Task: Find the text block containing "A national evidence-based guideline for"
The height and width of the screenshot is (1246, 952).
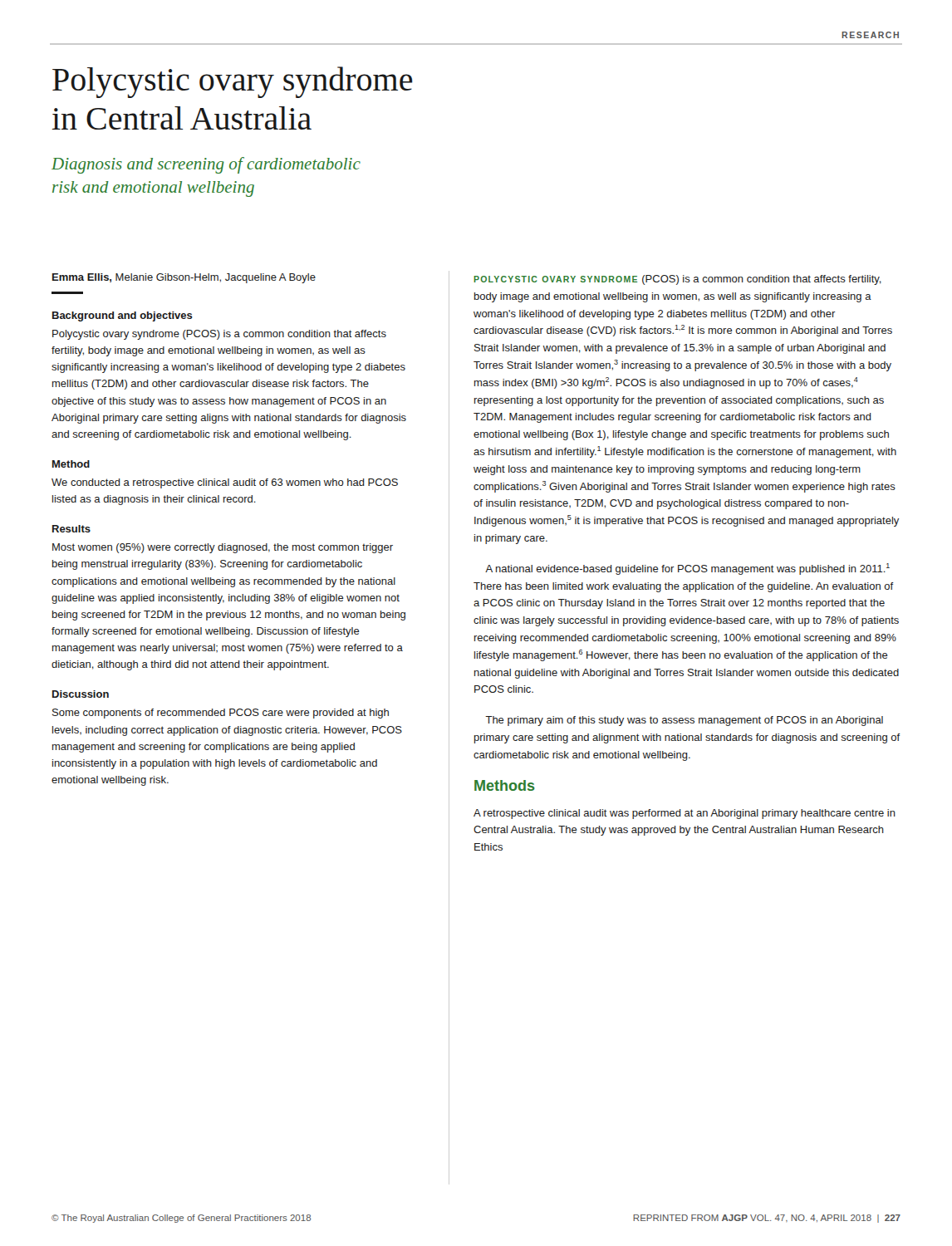Action: pos(686,628)
